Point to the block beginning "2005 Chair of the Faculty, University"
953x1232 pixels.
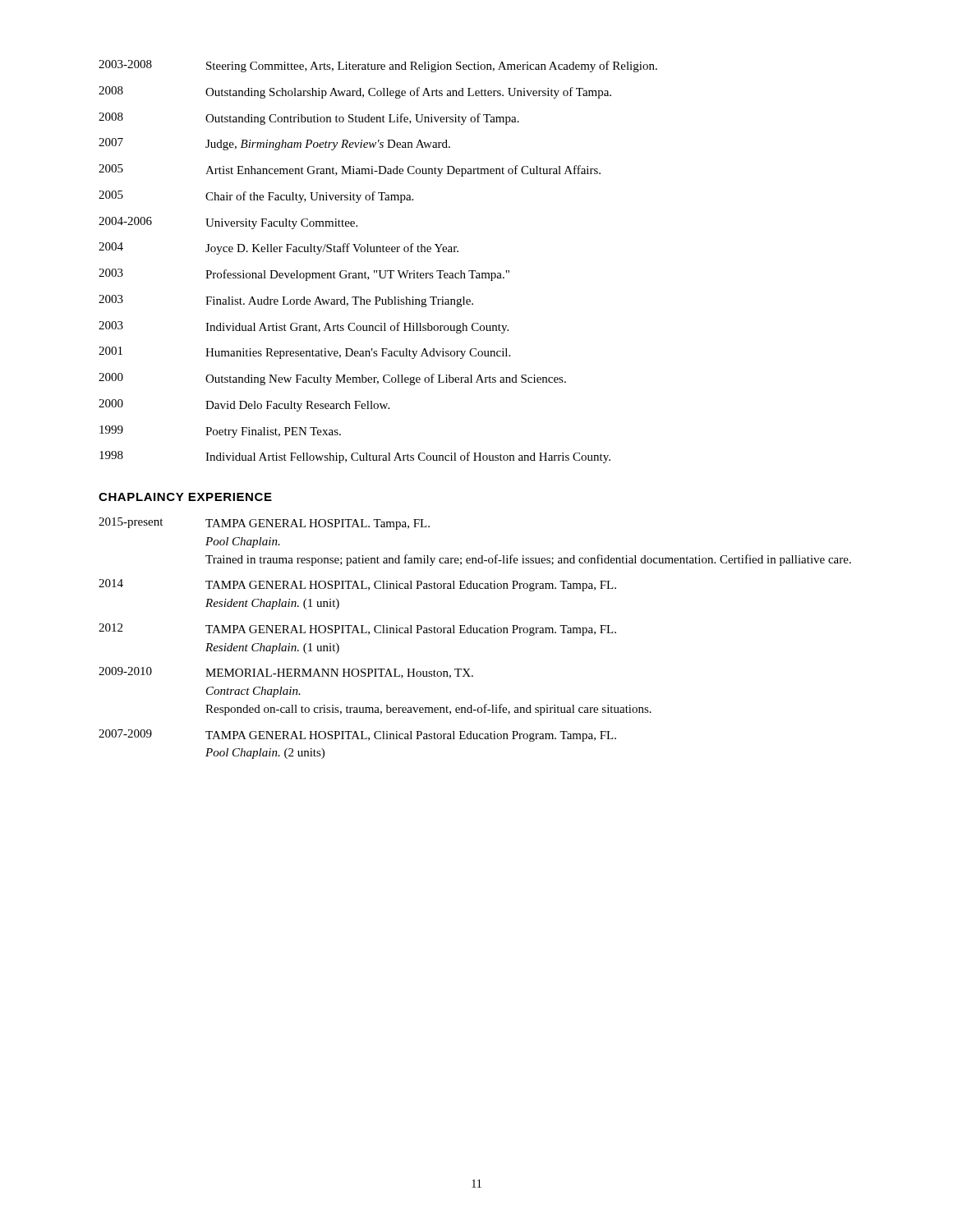[x=256, y=197]
